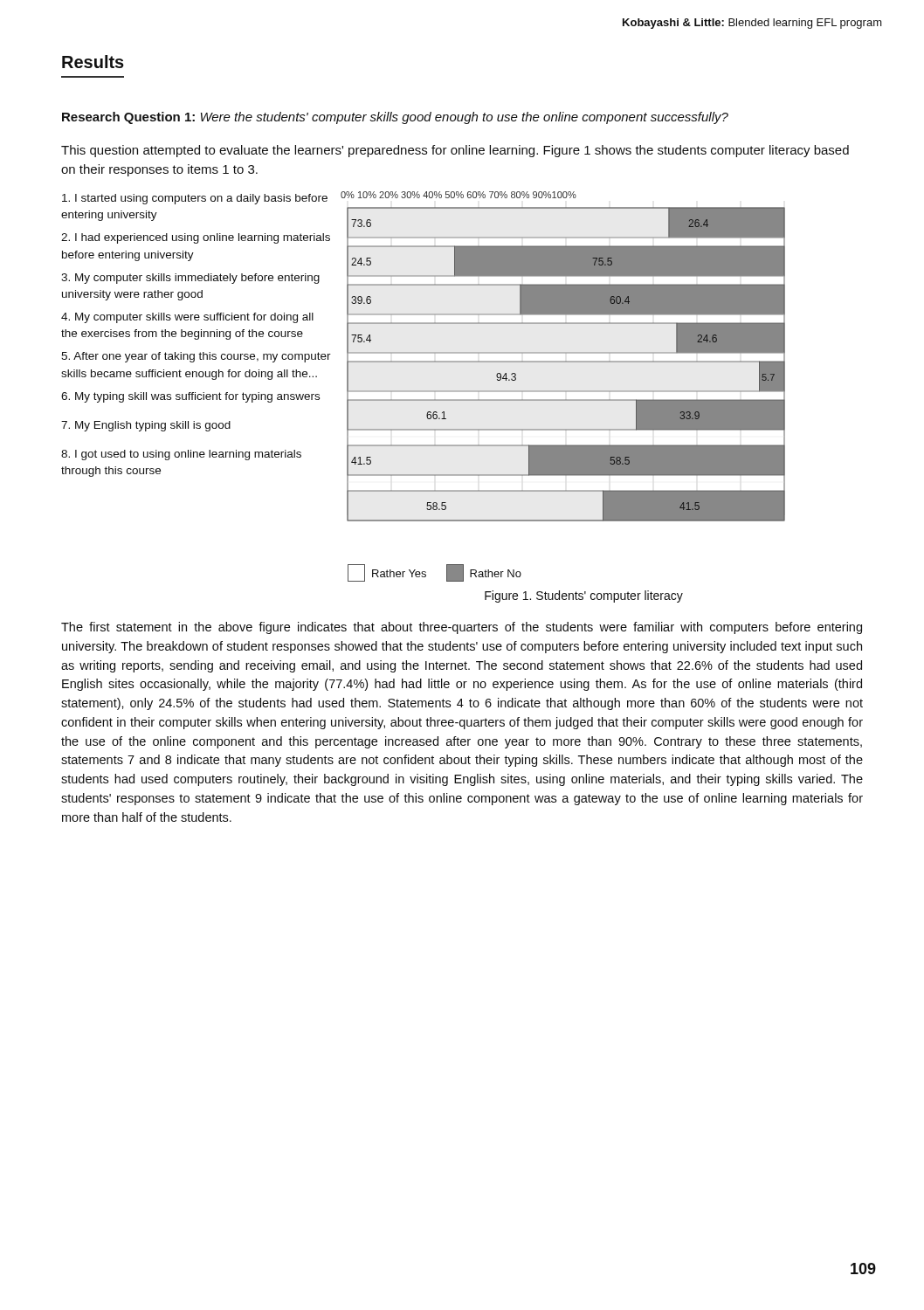
Task: Click on the text block with the text "This question attempted"
Action: tap(455, 159)
